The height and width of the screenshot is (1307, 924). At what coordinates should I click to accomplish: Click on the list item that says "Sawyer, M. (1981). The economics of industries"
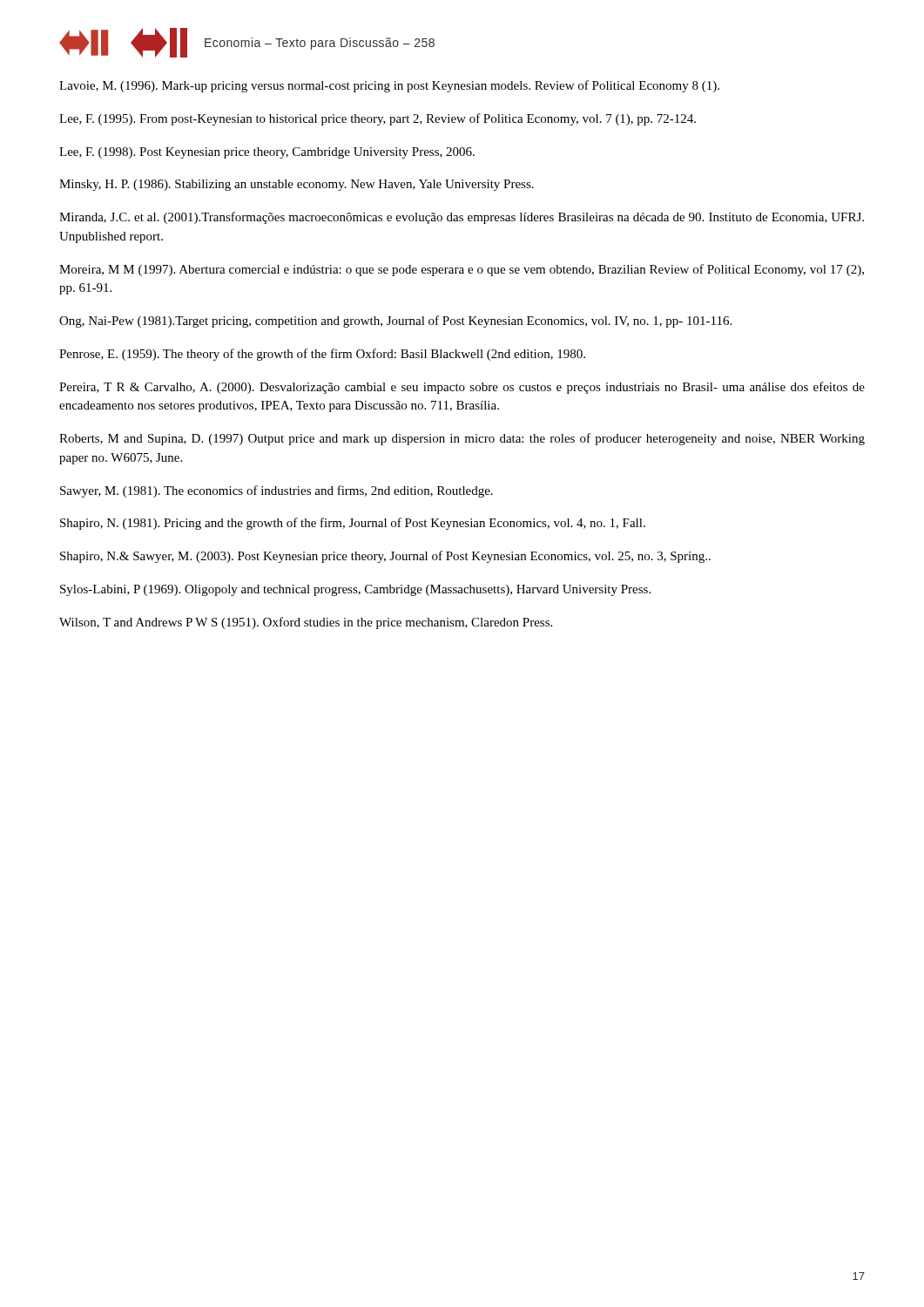pos(276,490)
